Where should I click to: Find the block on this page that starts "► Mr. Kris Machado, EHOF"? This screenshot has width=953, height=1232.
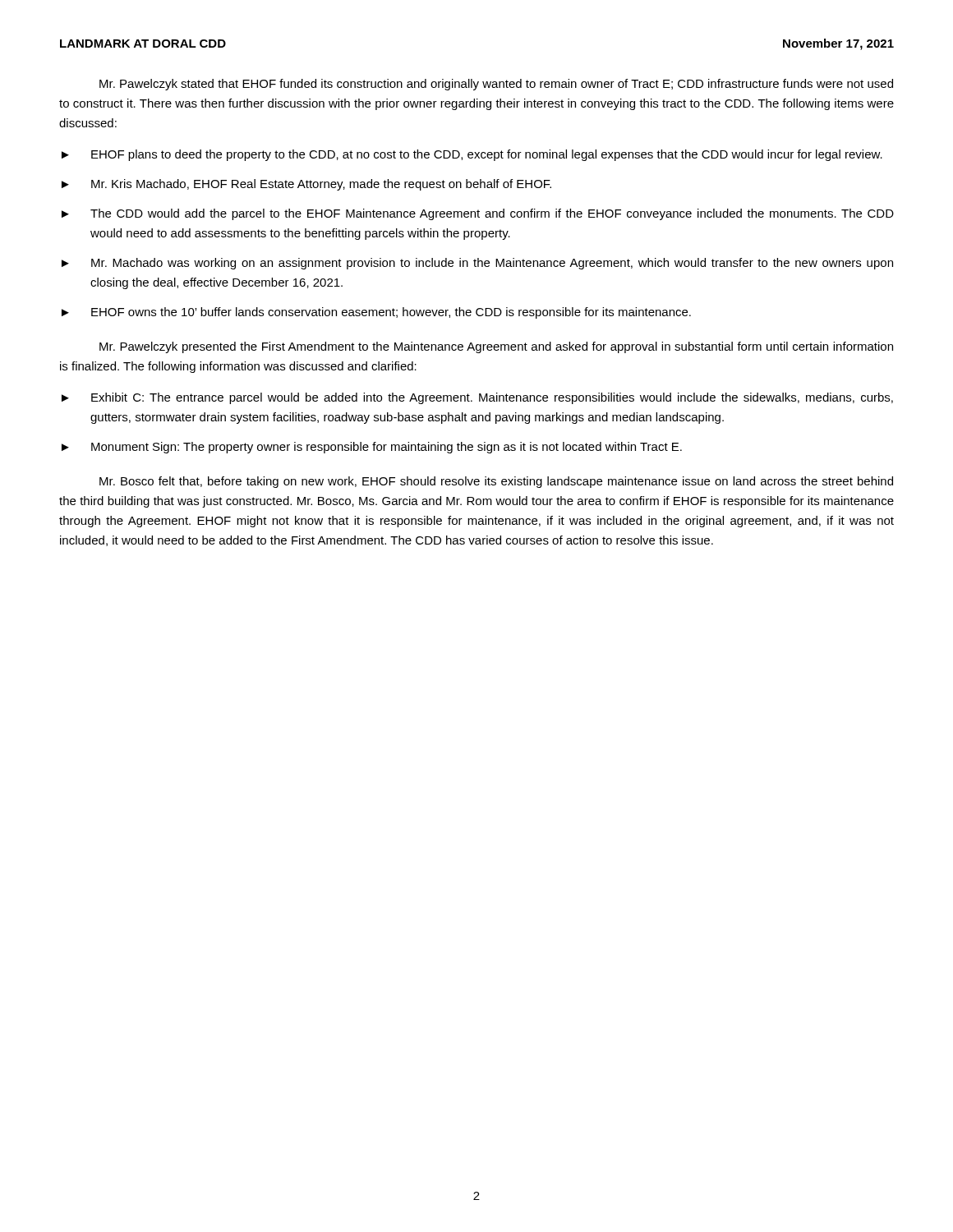click(x=476, y=184)
